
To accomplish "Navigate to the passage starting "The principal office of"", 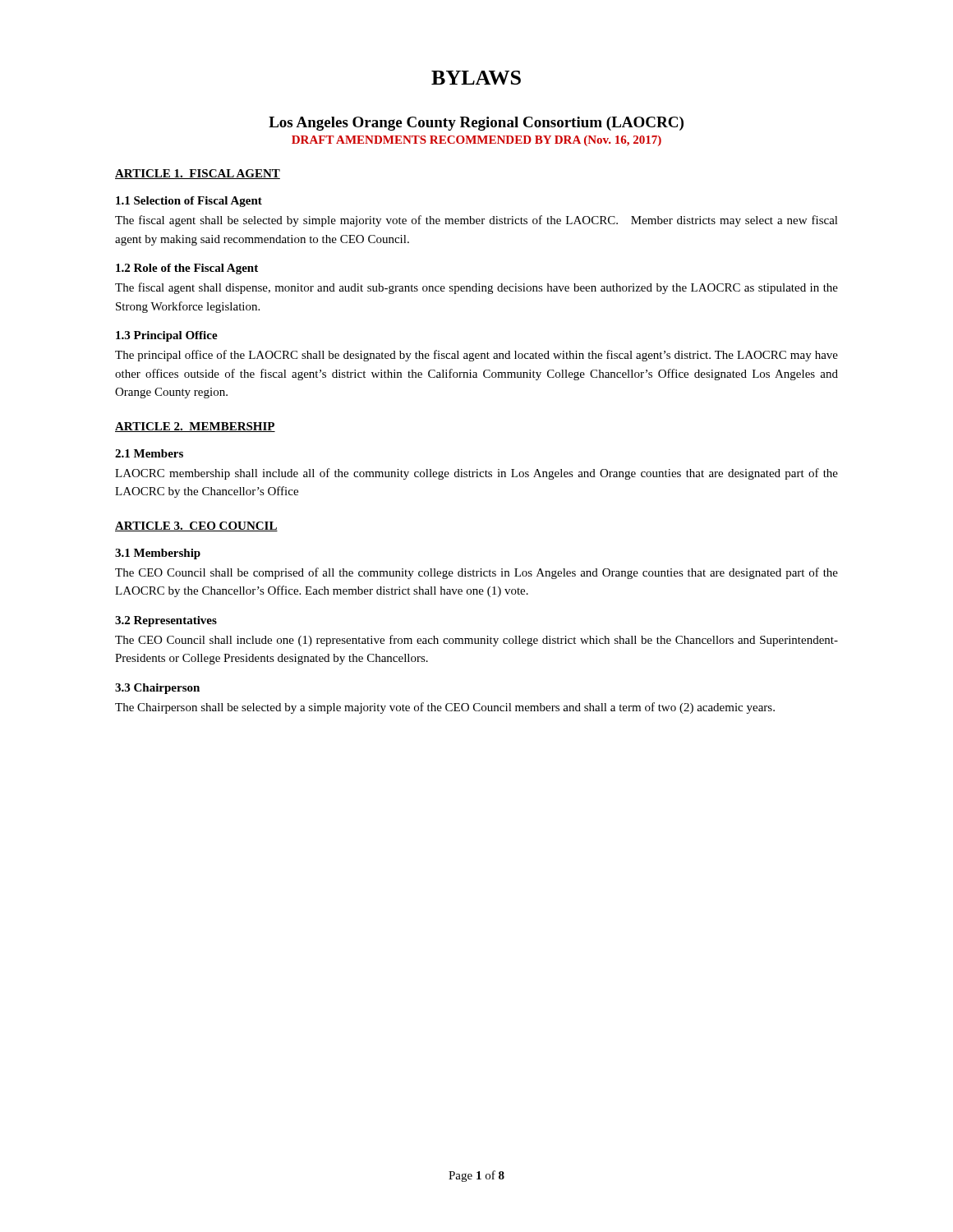I will point(476,373).
